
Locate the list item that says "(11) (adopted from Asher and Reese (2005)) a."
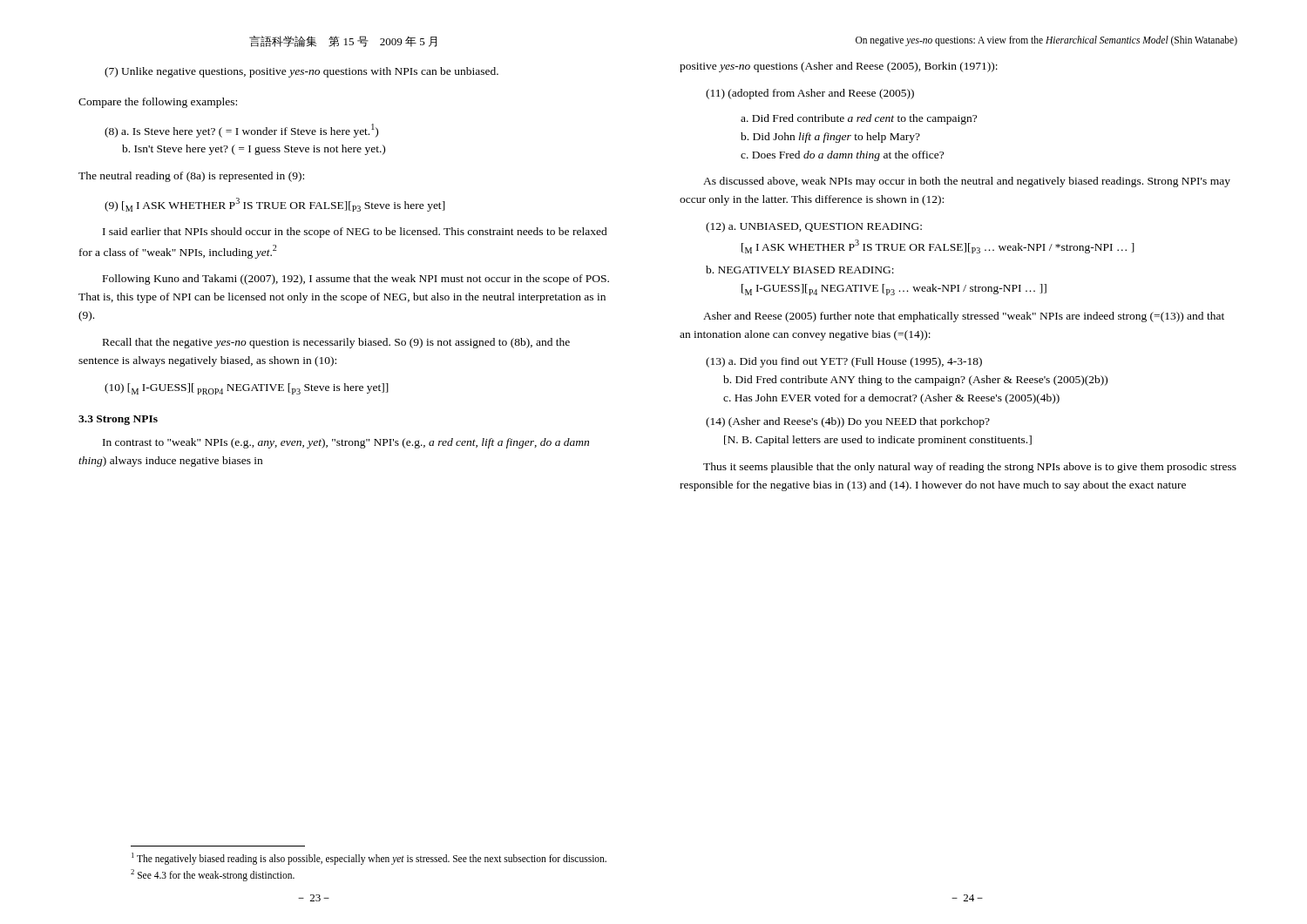point(972,124)
